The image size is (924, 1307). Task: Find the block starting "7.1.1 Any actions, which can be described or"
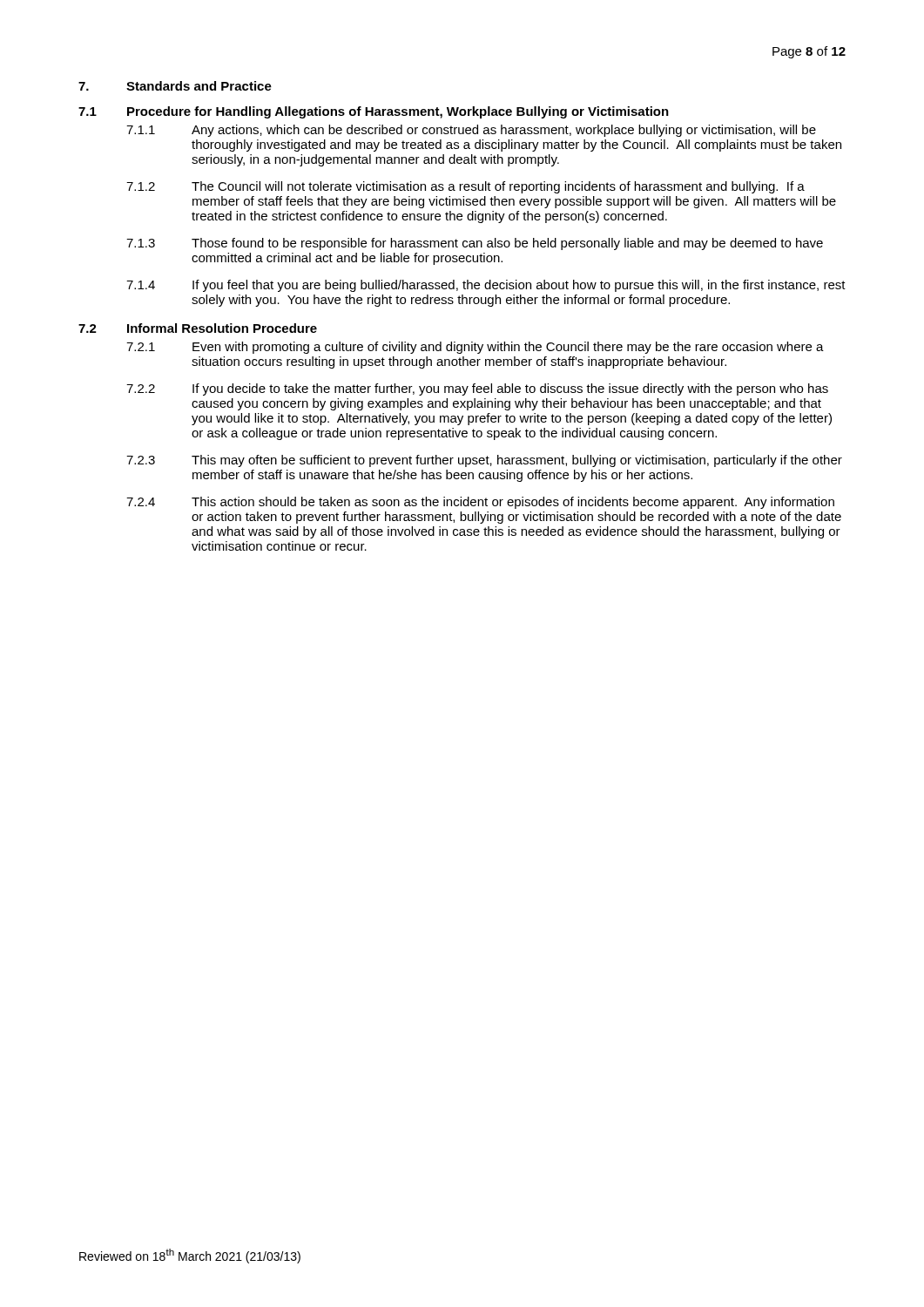tap(486, 144)
